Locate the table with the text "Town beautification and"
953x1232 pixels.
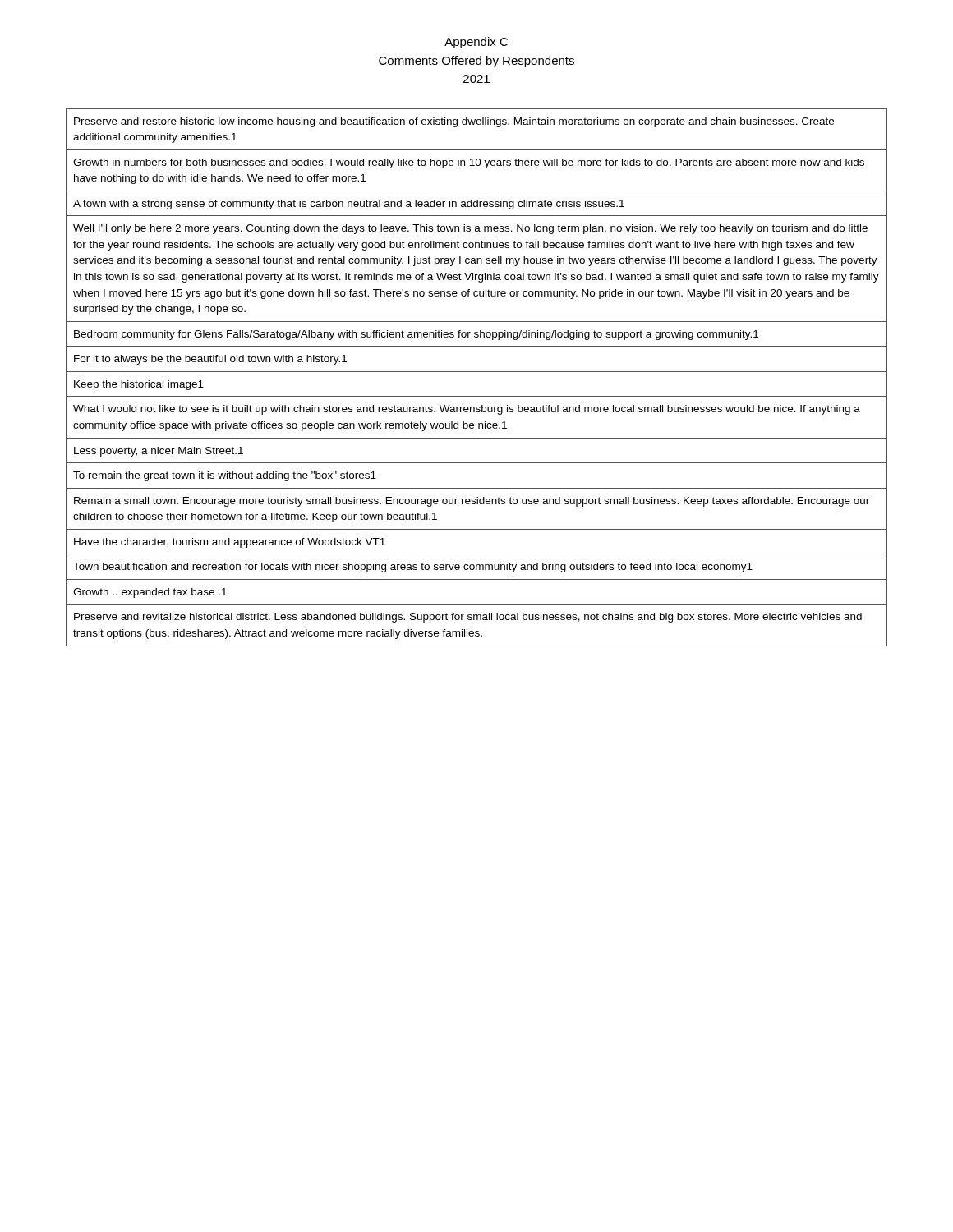[476, 377]
